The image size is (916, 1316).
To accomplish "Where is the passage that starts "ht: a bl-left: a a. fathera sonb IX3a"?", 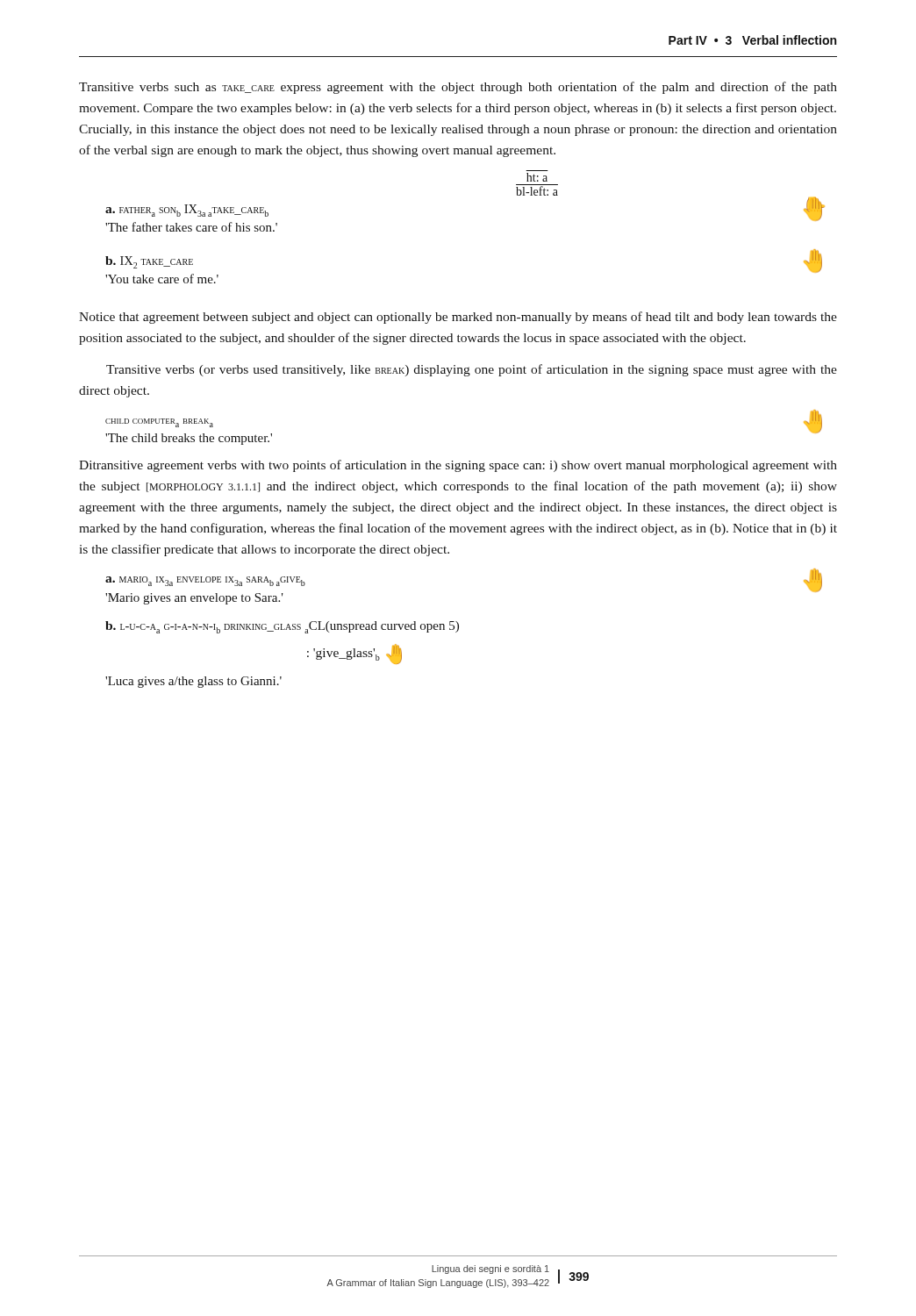I will point(537,177).
